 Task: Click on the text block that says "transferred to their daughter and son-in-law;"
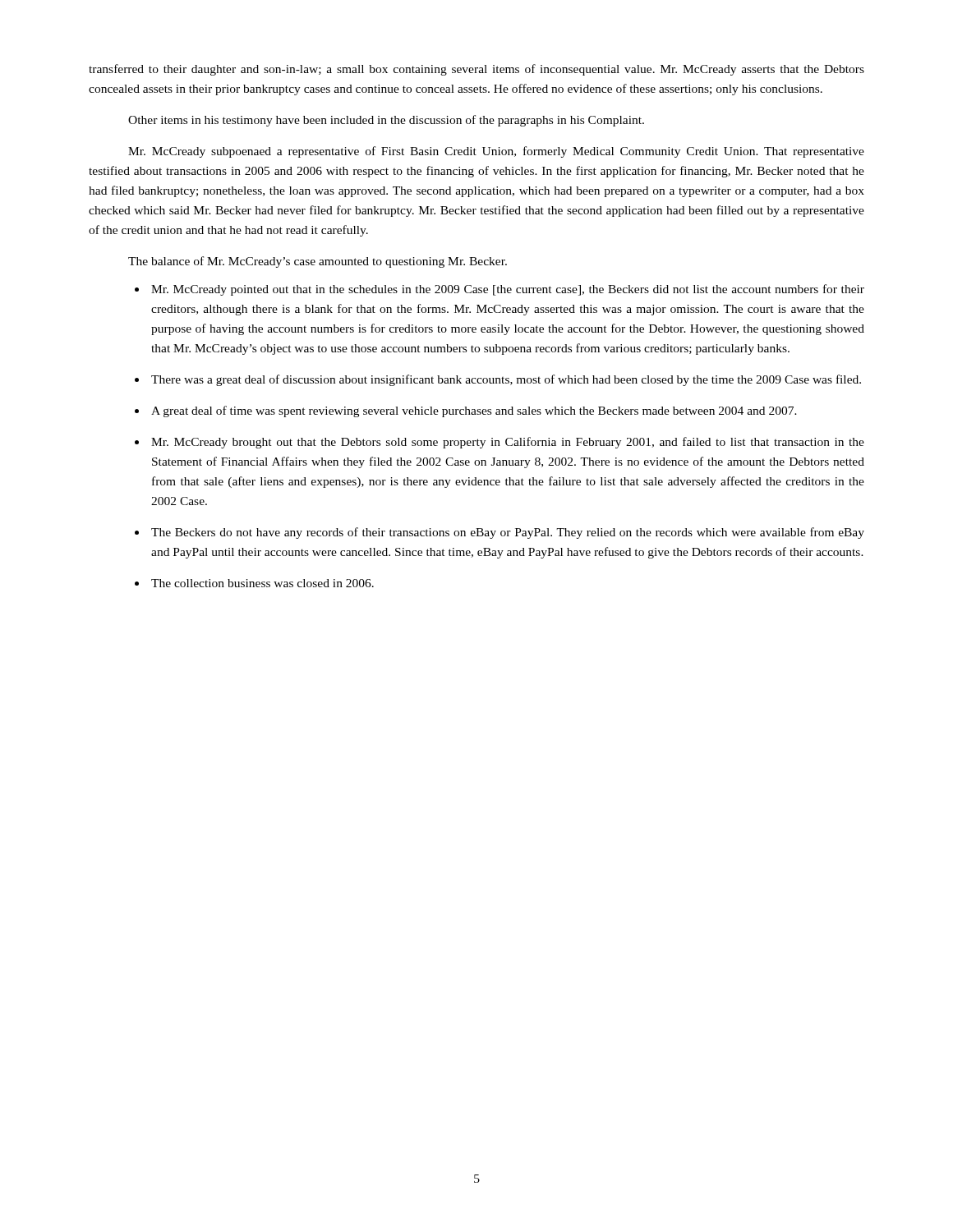pyautogui.click(x=476, y=78)
